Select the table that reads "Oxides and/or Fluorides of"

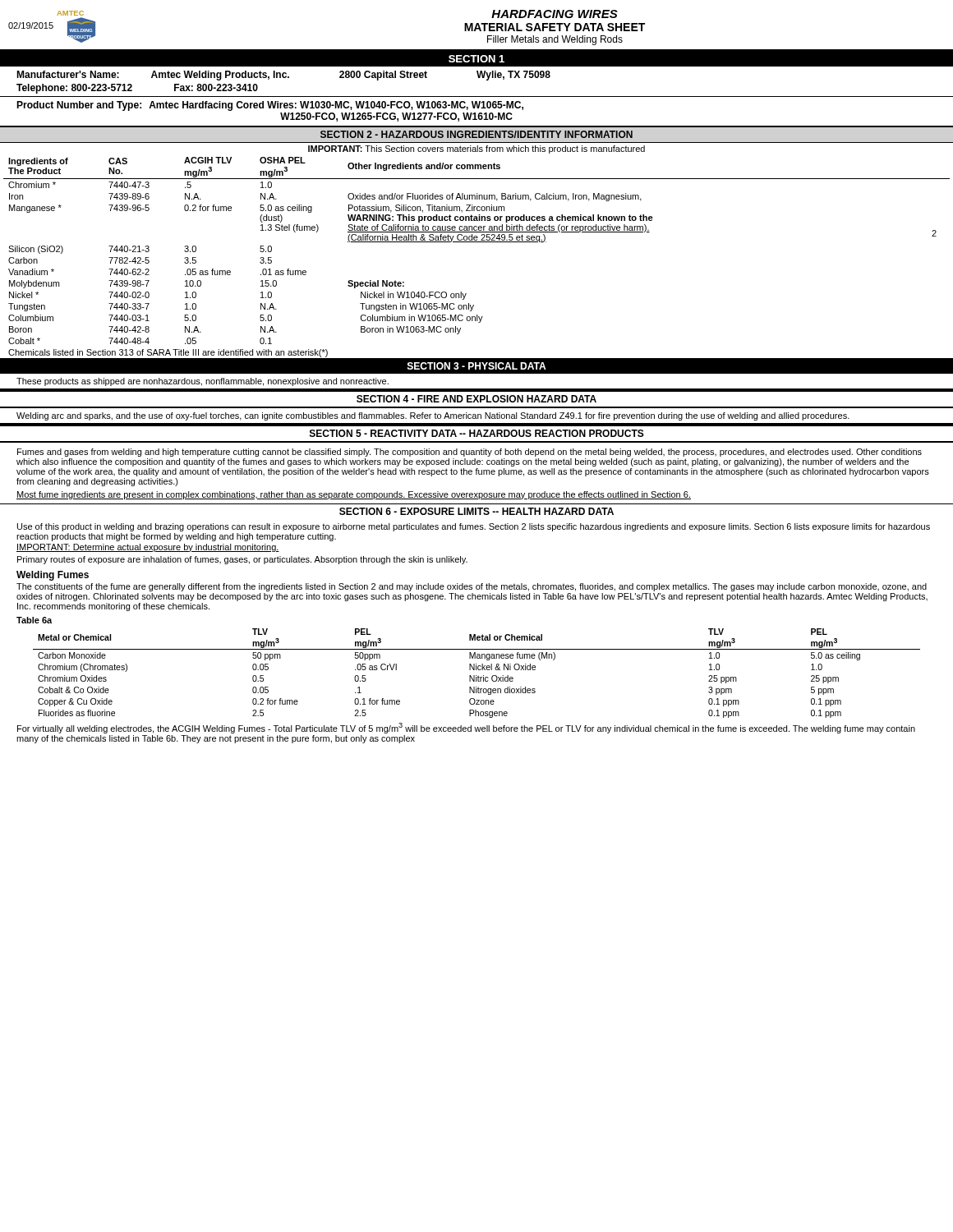tap(476, 256)
